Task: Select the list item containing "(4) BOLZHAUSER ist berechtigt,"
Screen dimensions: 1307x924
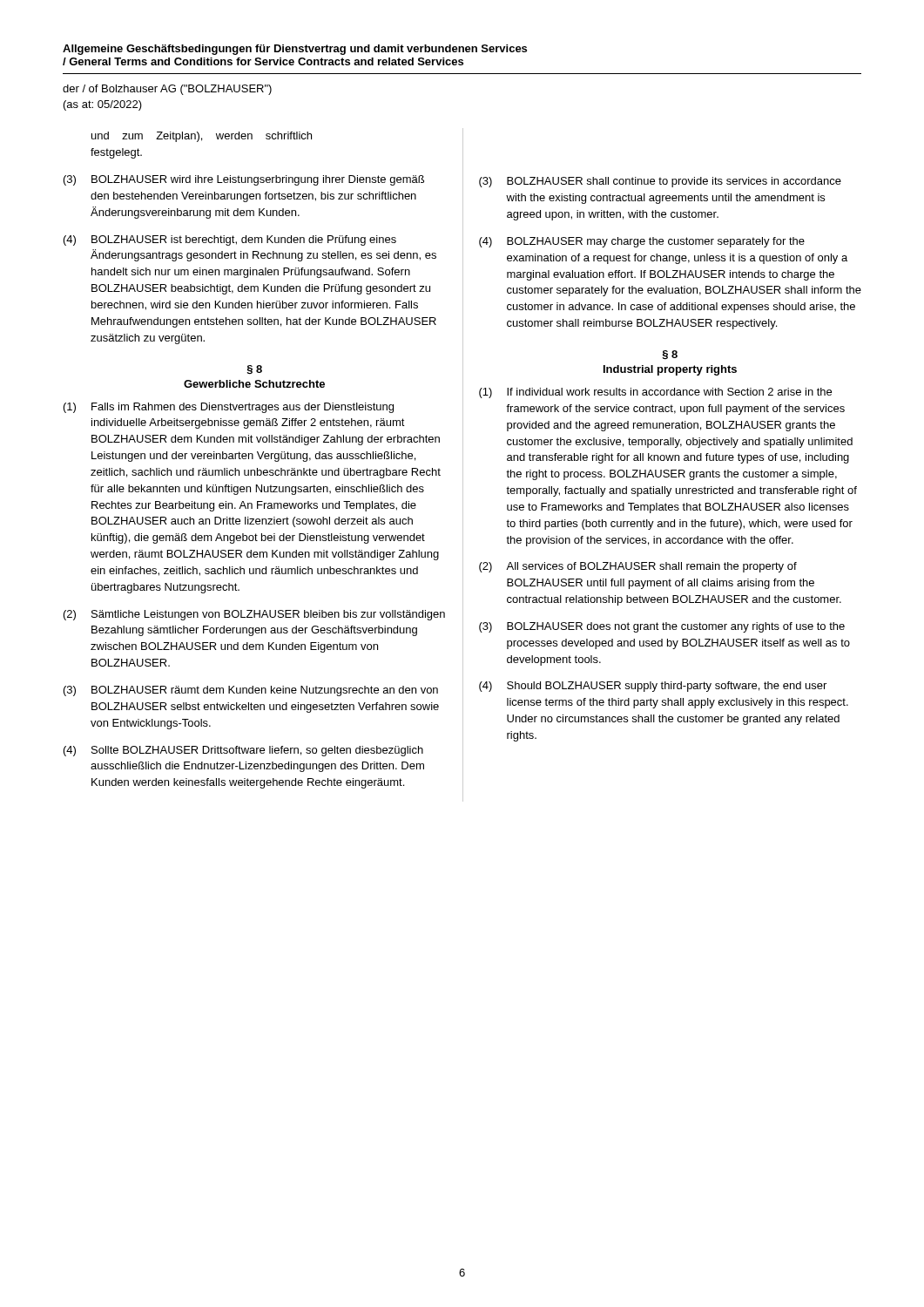Action: click(255, 289)
